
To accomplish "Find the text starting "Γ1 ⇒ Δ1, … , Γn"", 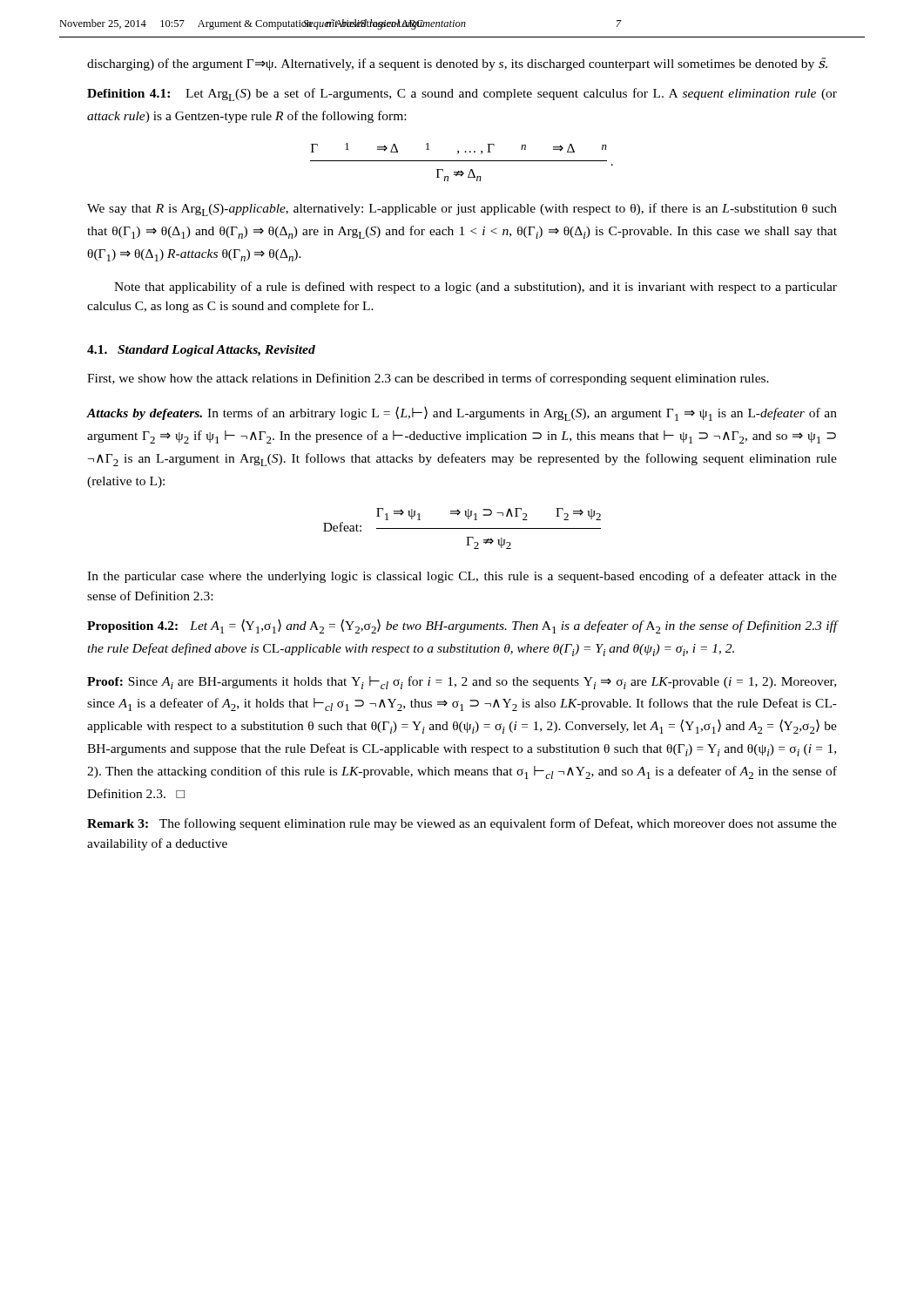I will (462, 162).
